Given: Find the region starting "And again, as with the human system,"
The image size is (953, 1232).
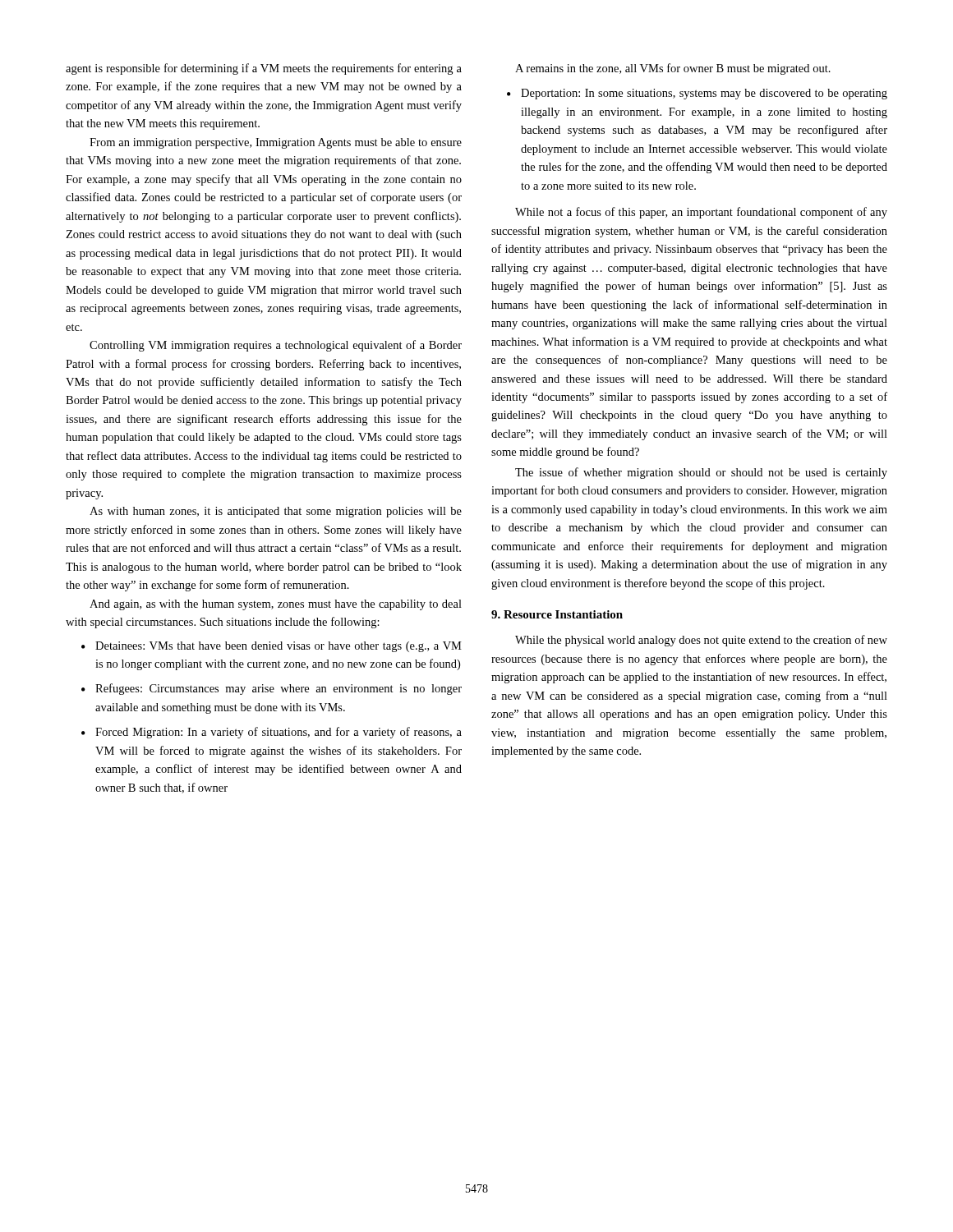Looking at the screenshot, I should [x=264, y=613].
